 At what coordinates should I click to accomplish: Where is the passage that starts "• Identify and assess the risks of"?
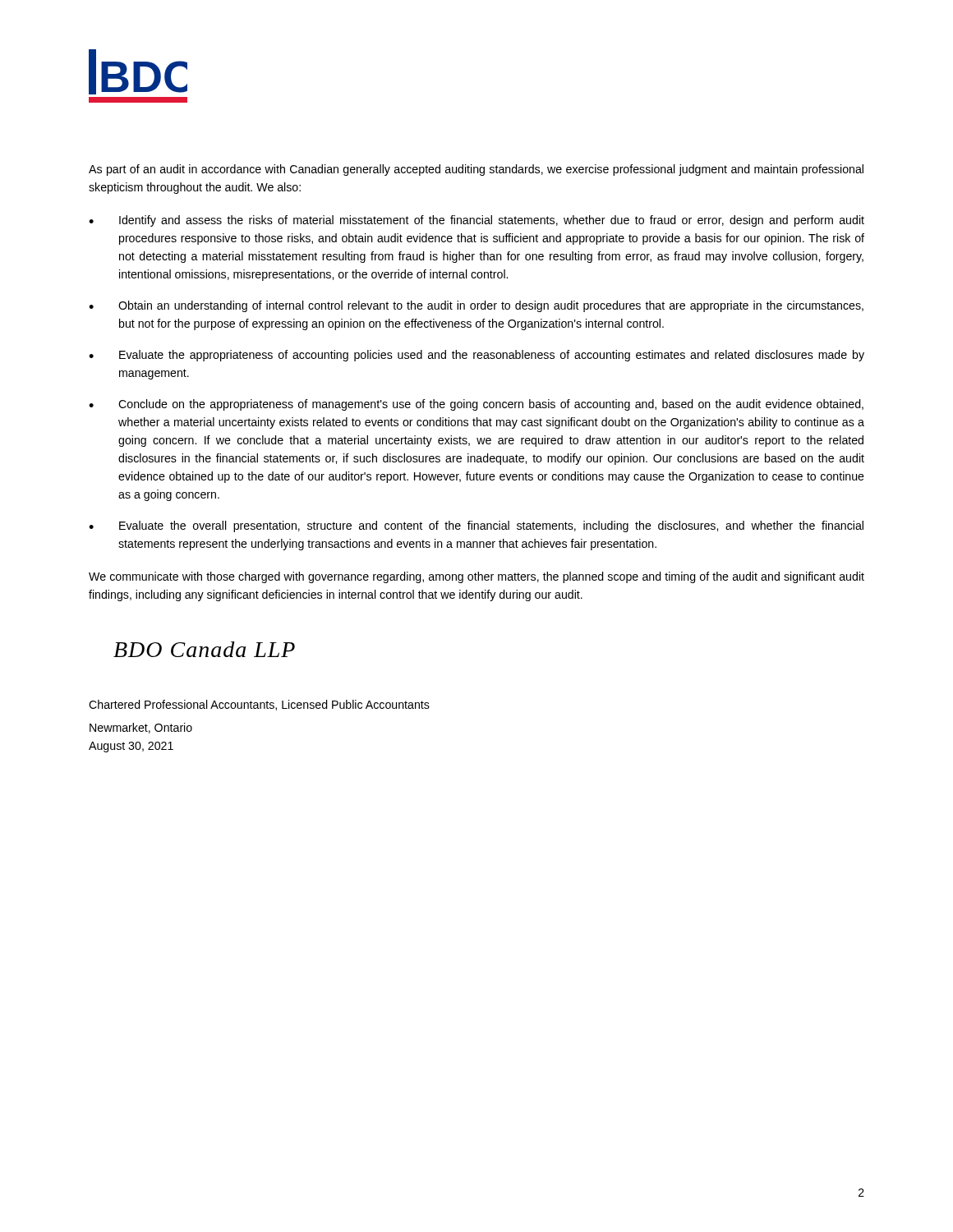(x=476, y=247)
